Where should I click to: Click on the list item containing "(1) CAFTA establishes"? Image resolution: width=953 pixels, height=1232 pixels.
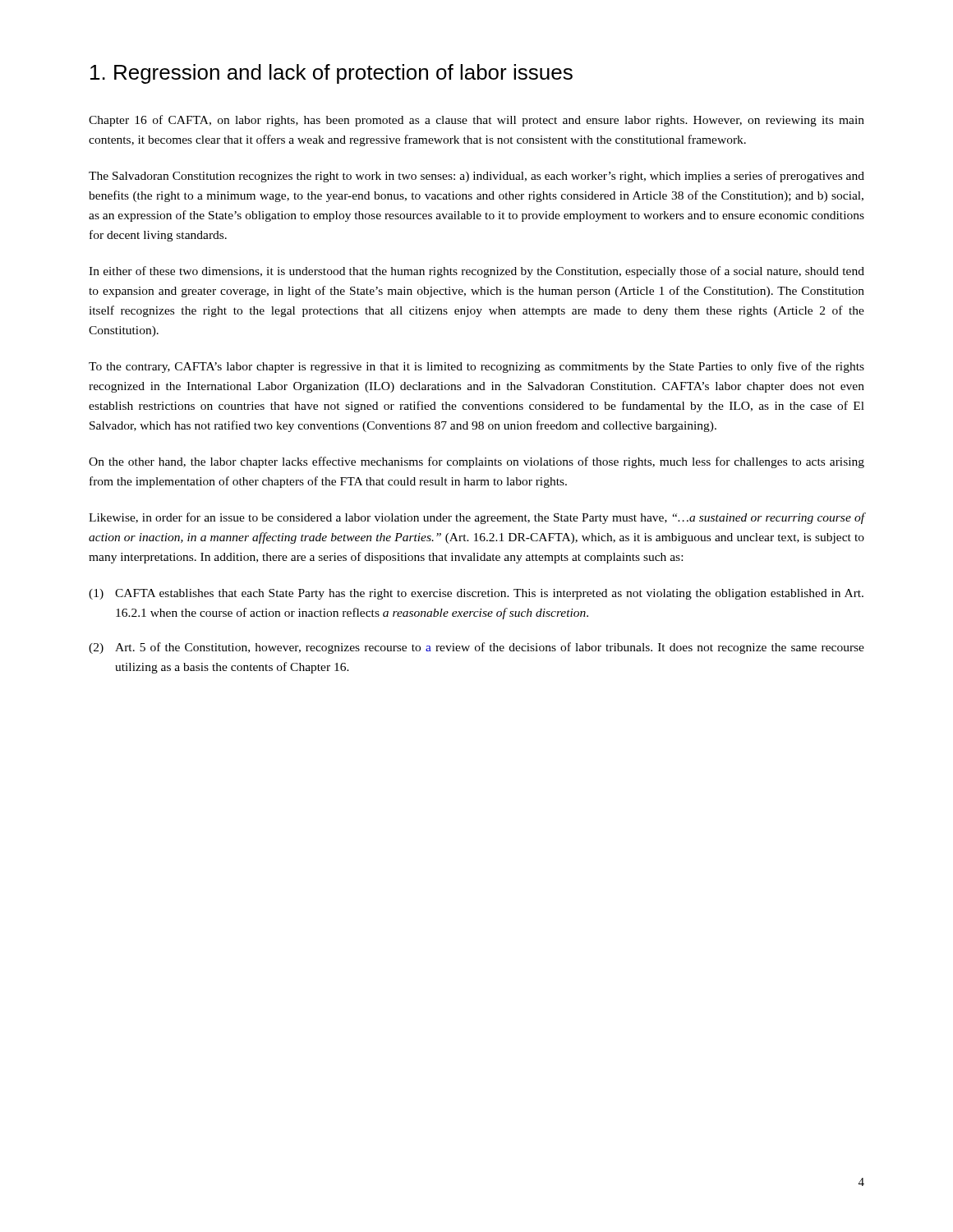476,603
